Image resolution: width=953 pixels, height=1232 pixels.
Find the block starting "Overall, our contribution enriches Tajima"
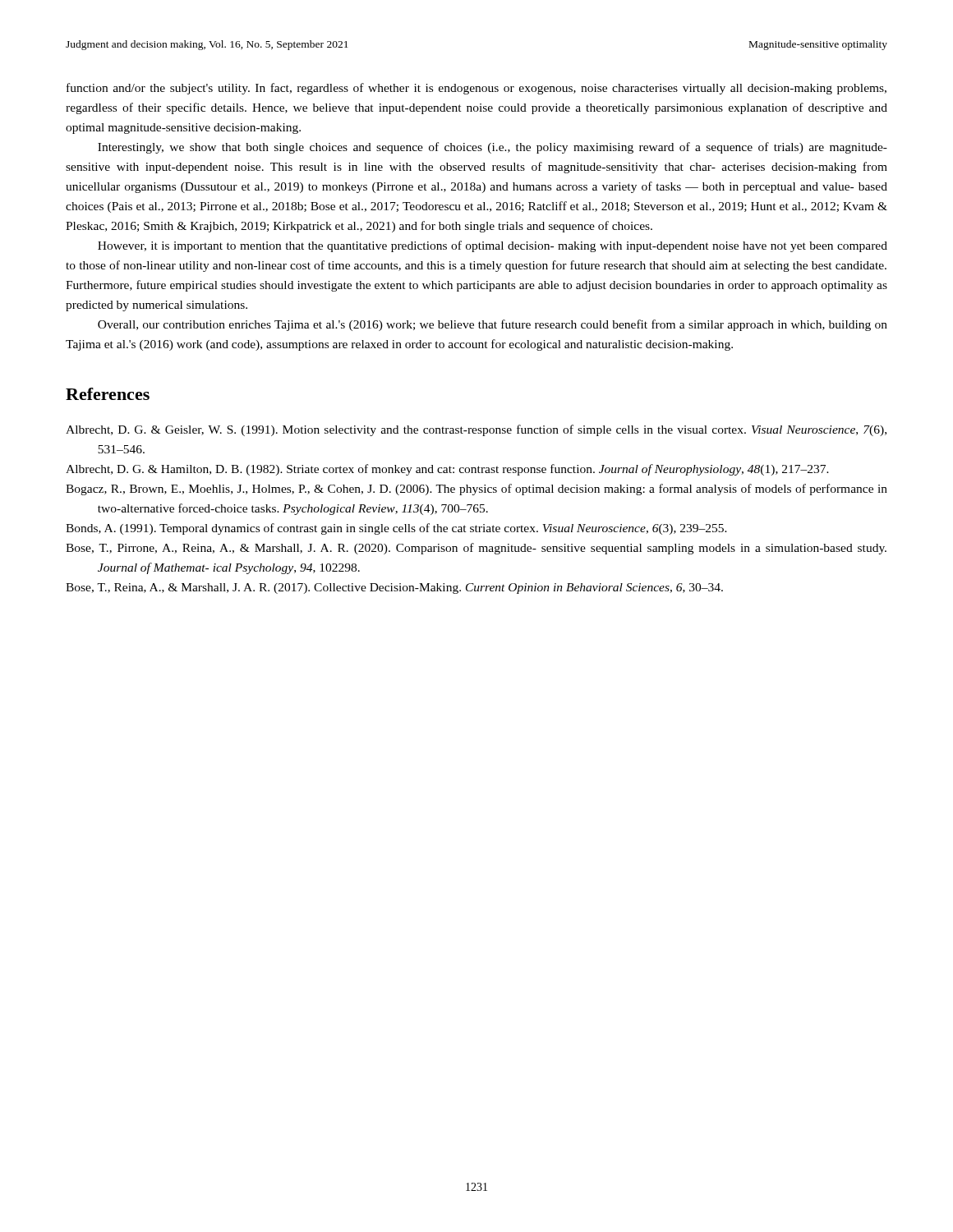point(476,334)
